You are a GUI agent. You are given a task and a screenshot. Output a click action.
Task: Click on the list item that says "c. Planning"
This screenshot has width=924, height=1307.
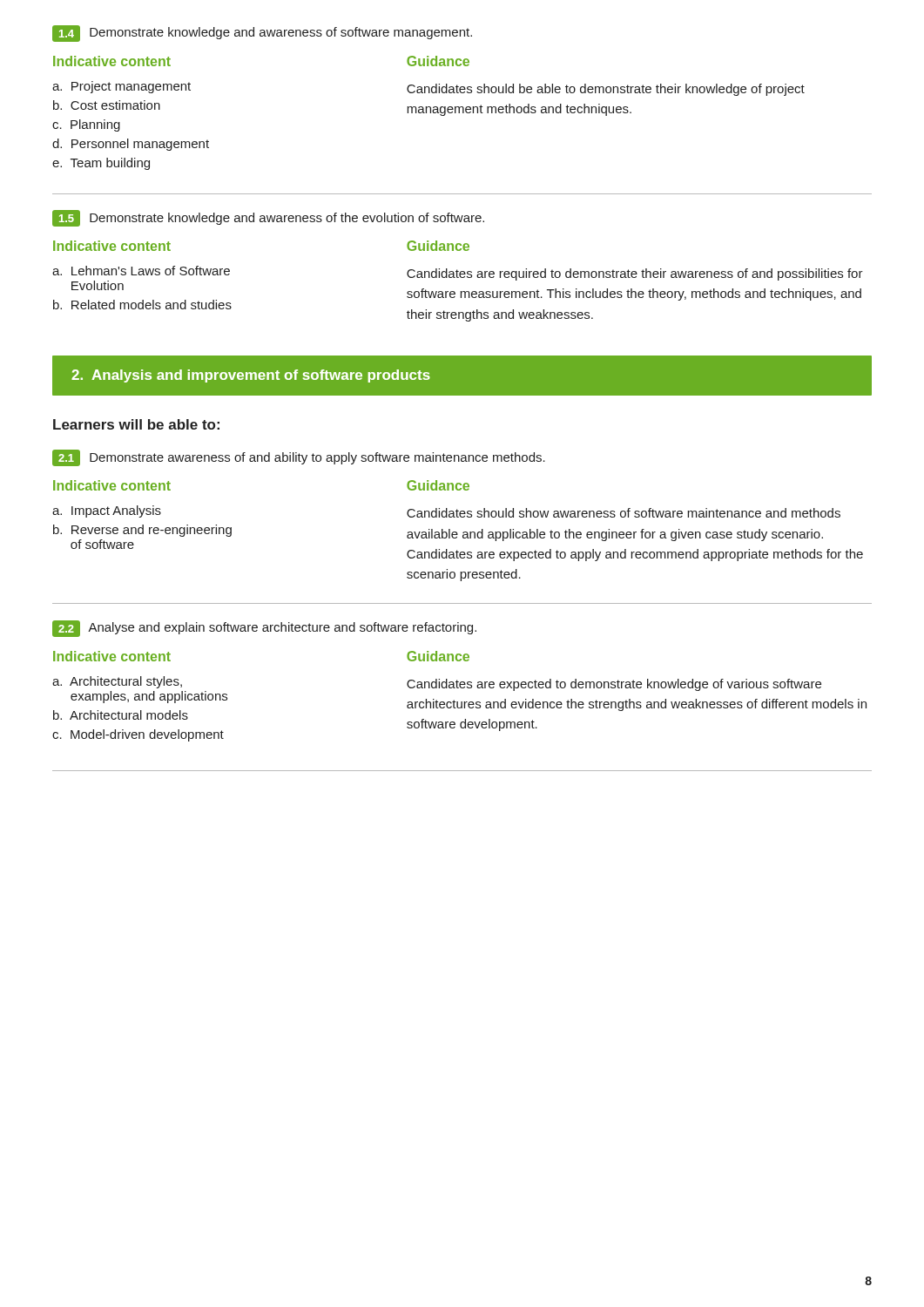[86, 124]
